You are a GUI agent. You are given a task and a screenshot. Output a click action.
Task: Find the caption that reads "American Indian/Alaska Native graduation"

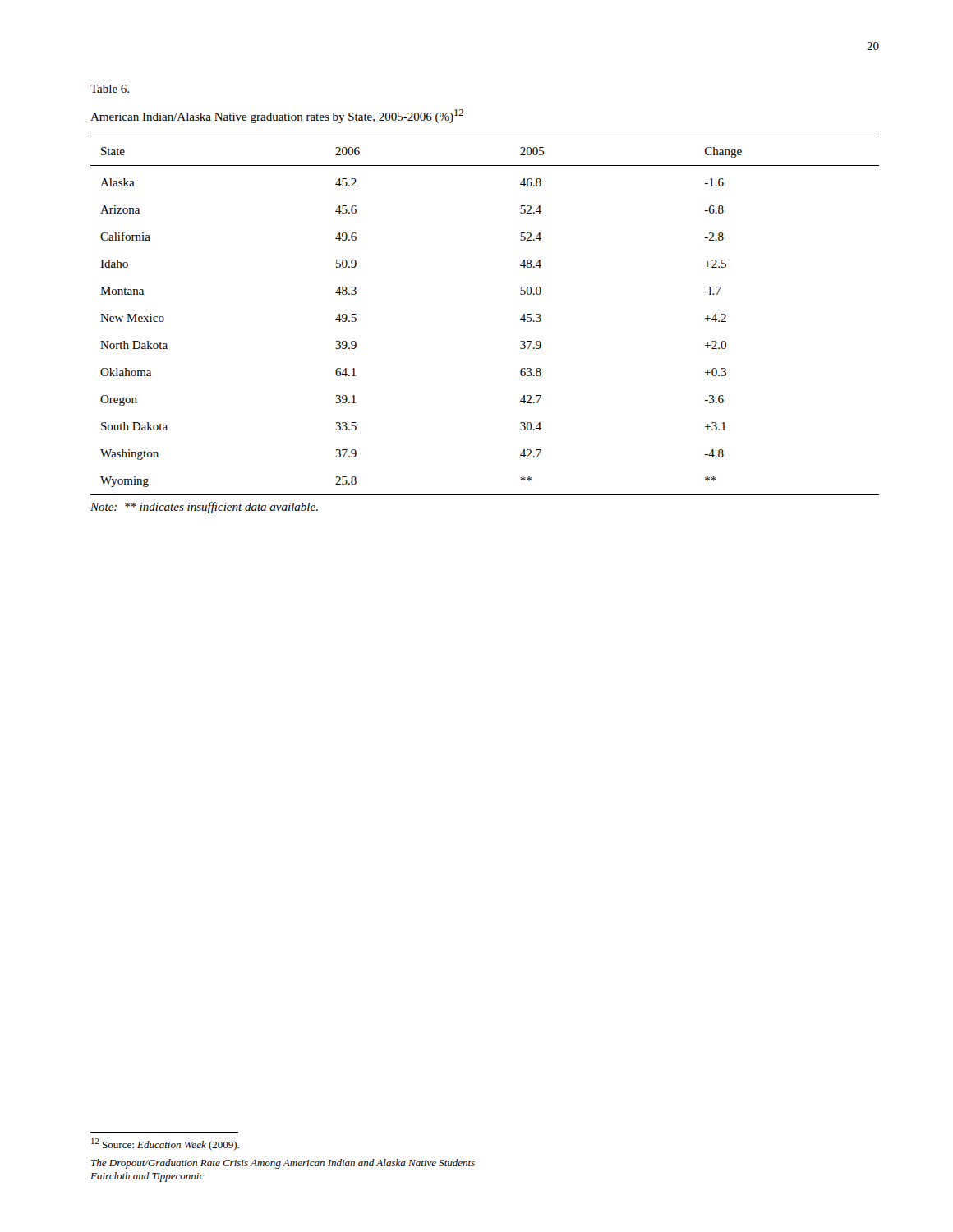(277, 115)
